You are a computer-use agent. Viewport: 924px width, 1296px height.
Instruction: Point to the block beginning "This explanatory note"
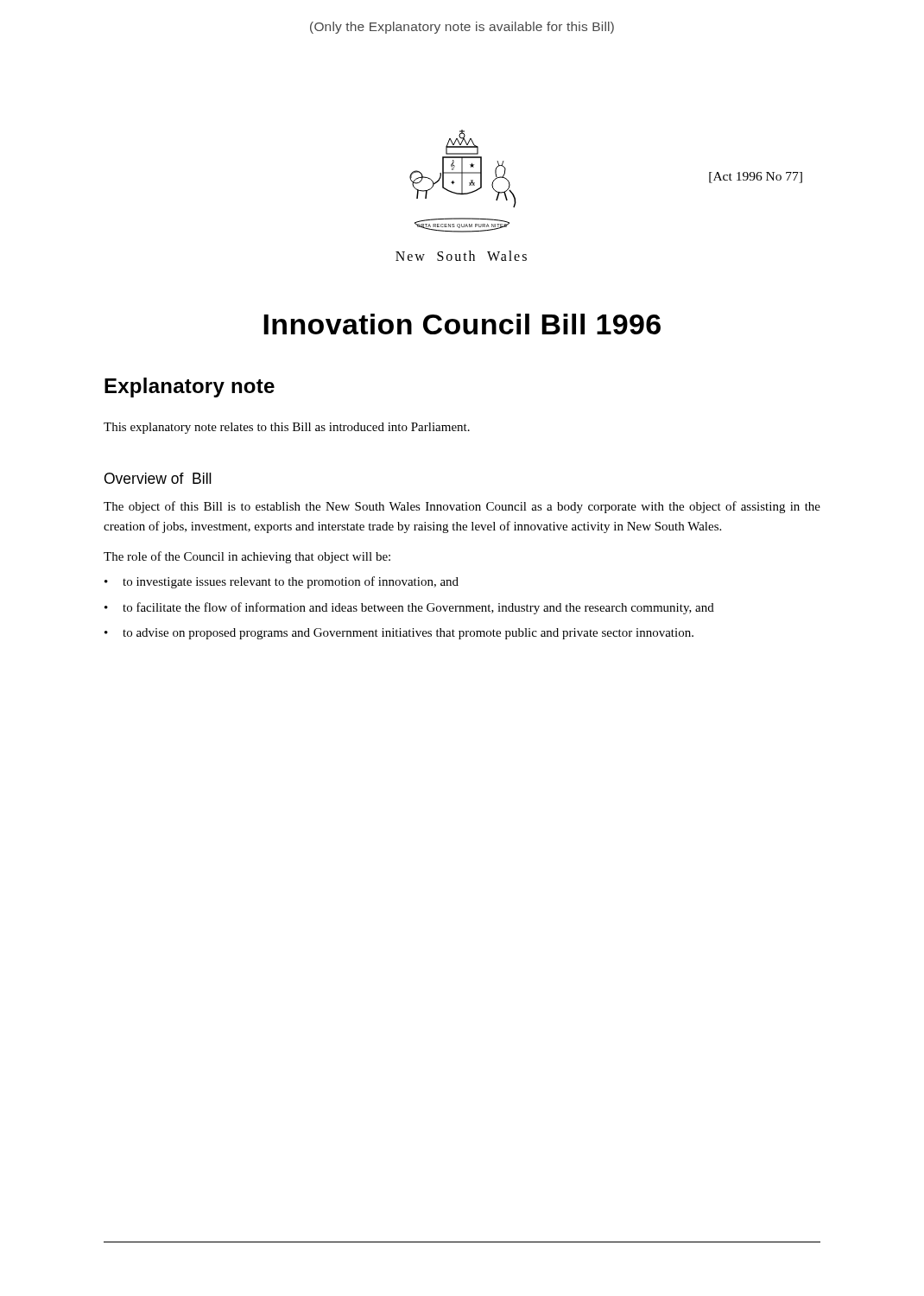(287, 427)
